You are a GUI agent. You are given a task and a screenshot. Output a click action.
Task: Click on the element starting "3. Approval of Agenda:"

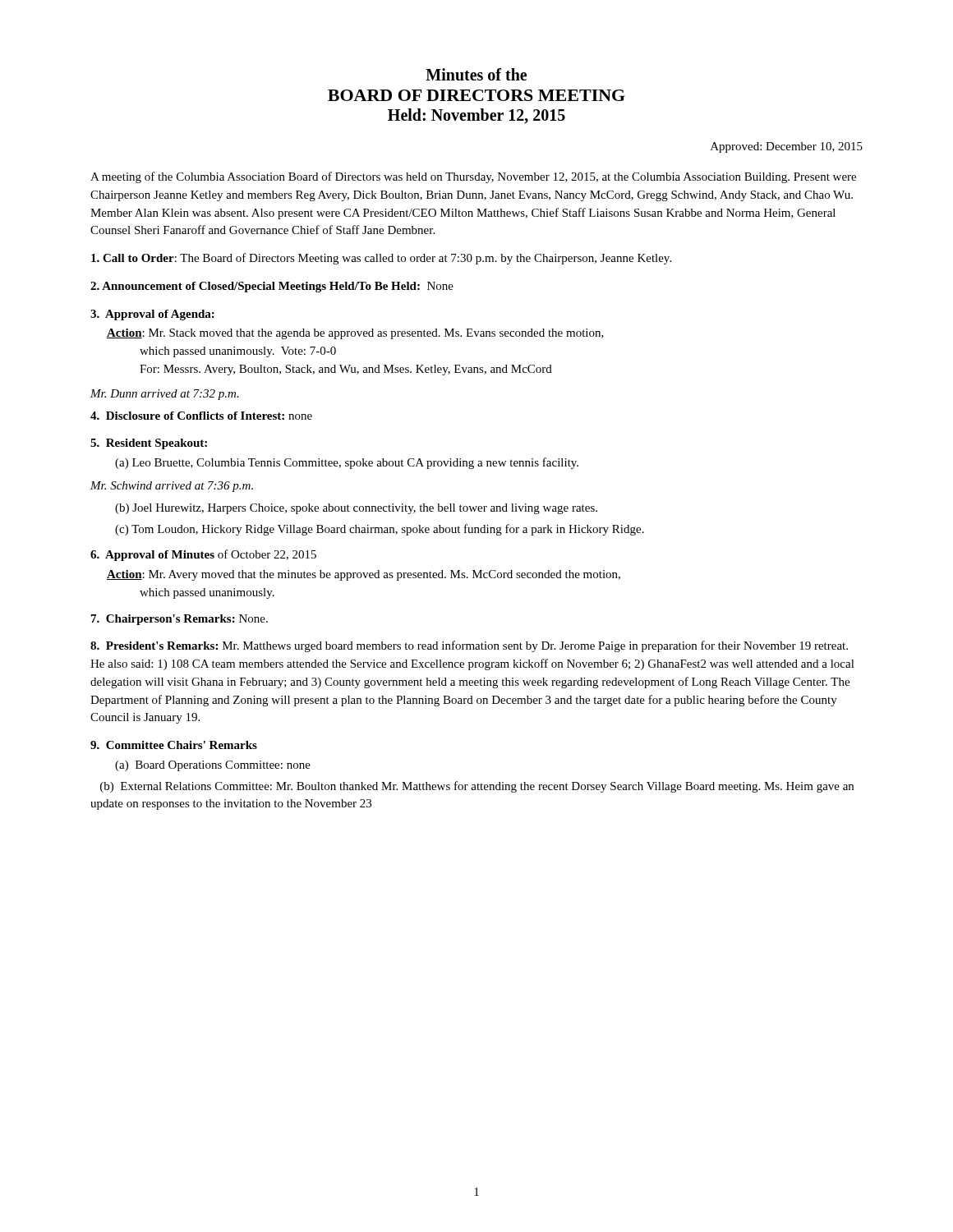point(153,313)
